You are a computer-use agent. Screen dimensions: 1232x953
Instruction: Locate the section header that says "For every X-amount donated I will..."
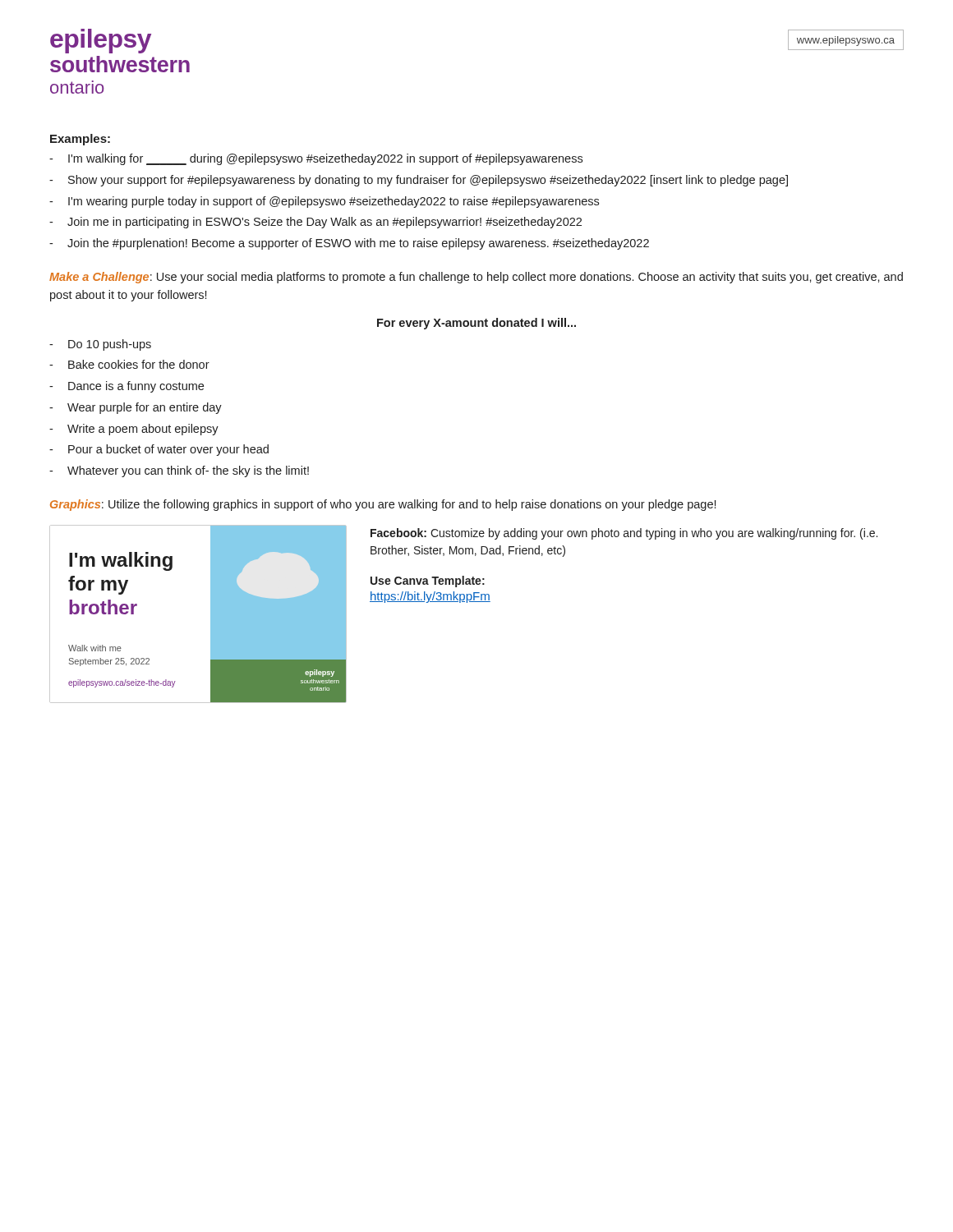[x=476, y=323]
